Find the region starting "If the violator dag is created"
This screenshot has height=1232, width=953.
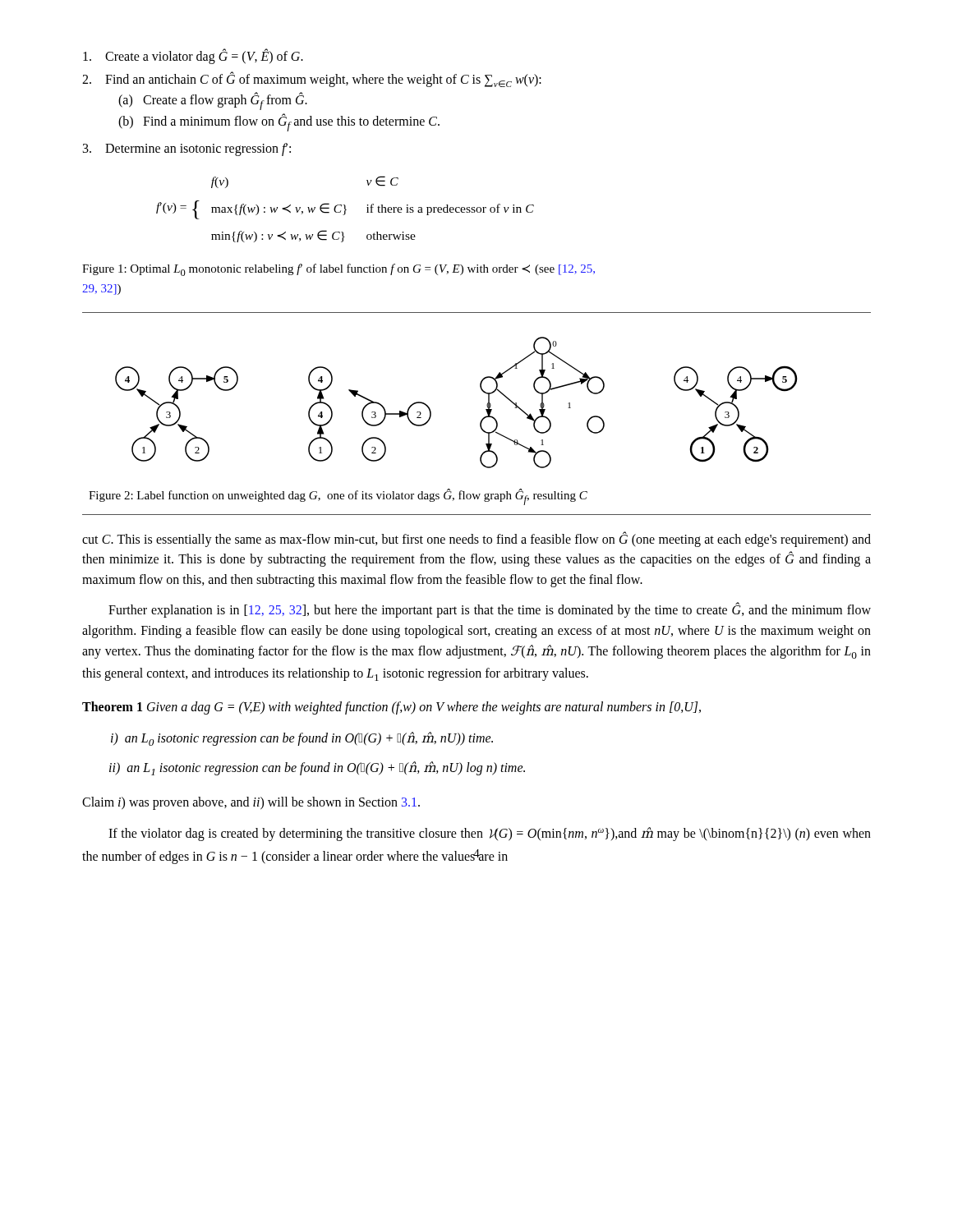click(x=476, y=844)
